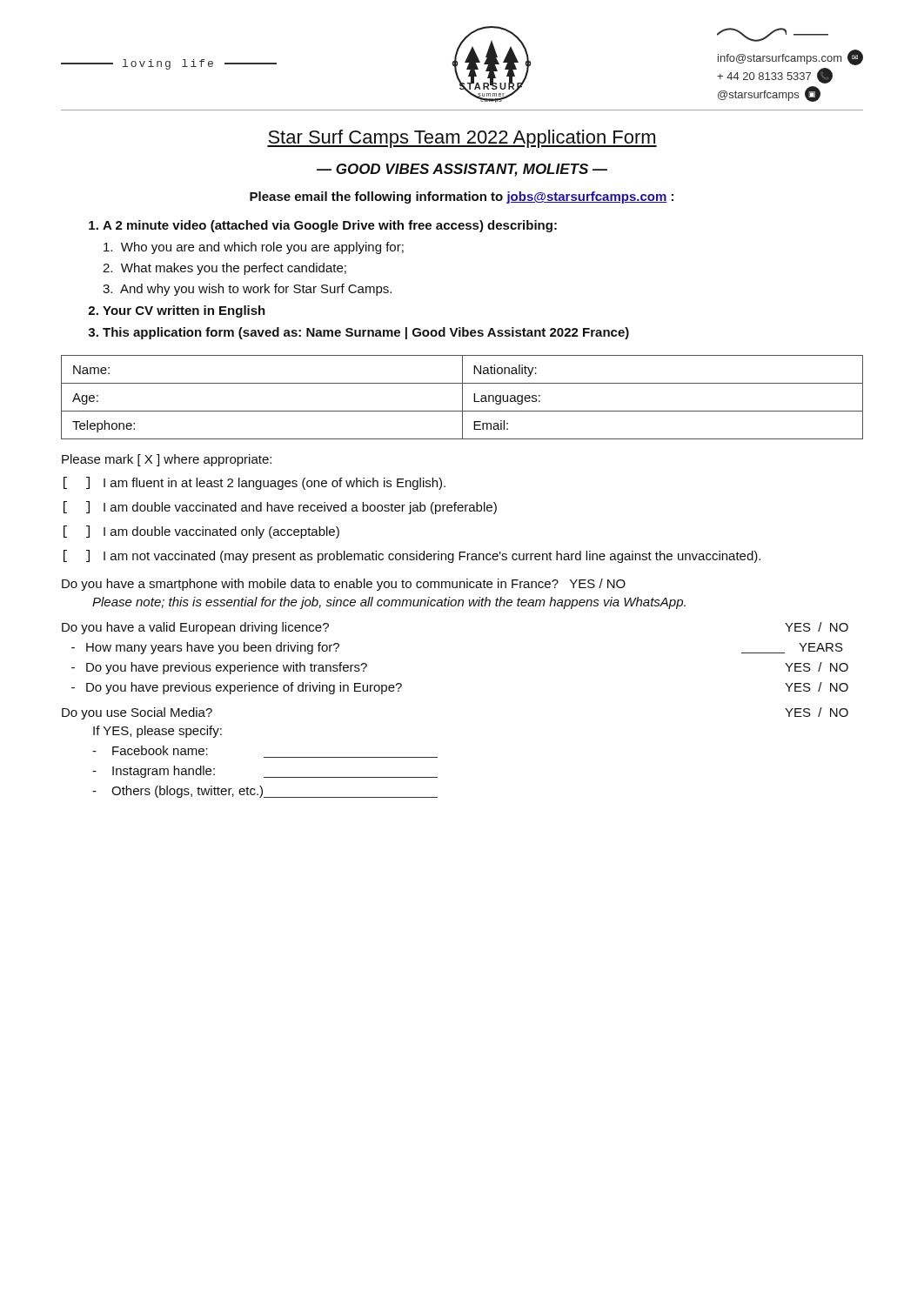
Task: Click on the text block with the text "How many years have"
Action: click(x=205, y=648)
